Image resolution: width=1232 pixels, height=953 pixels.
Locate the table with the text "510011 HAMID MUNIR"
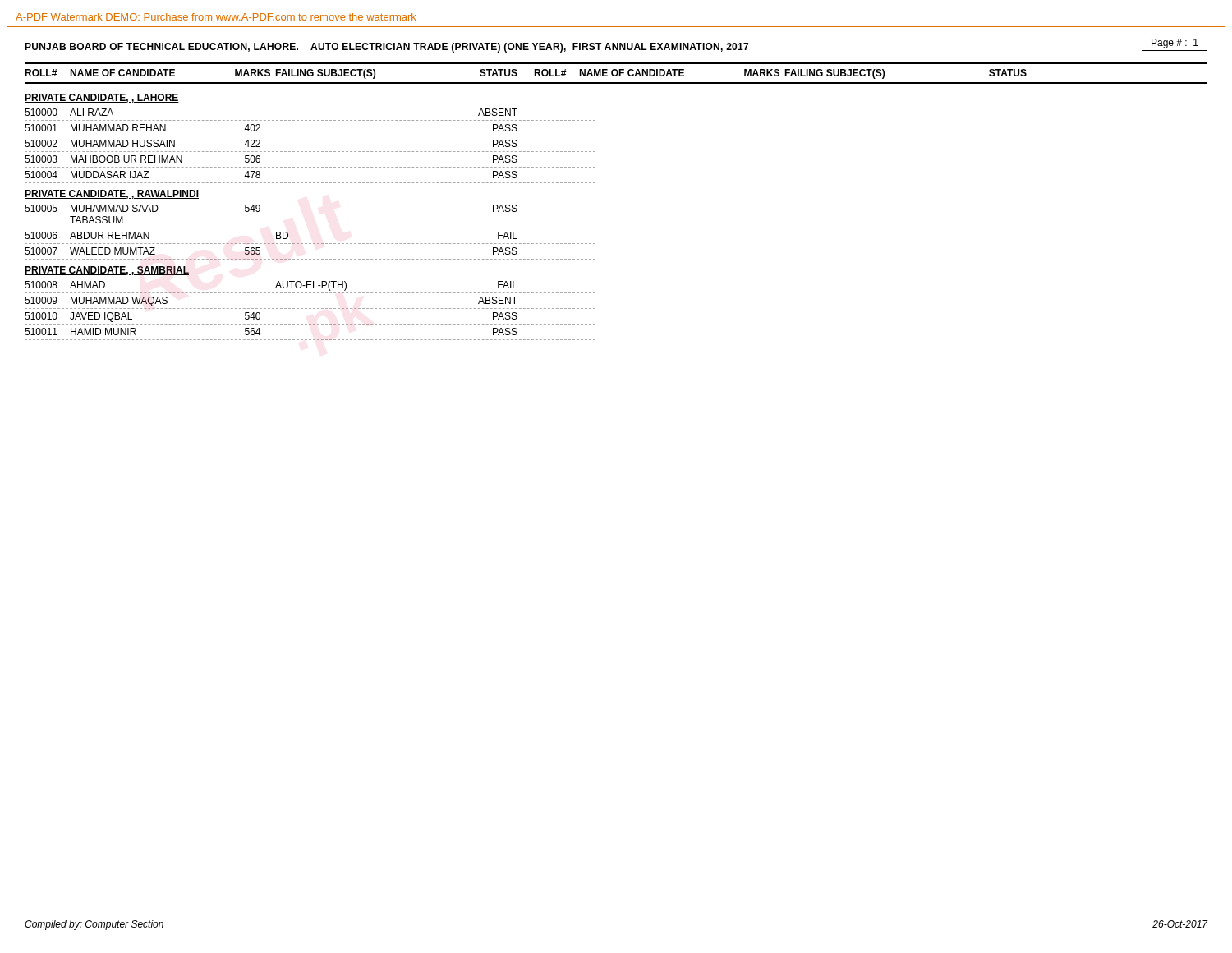click(x=310, y=332)
